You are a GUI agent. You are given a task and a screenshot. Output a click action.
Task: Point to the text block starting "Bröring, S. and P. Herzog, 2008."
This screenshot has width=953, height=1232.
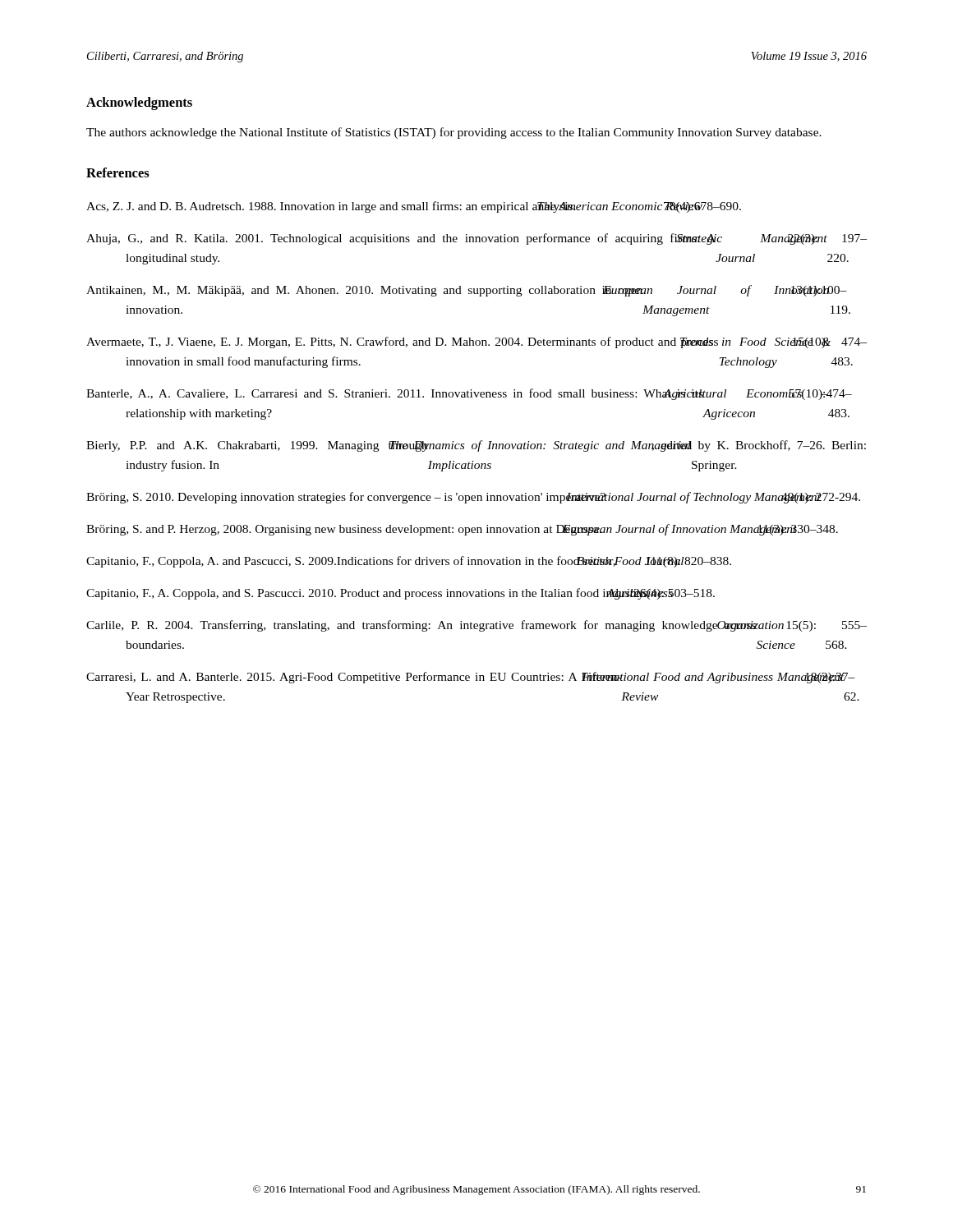point(462,529)
